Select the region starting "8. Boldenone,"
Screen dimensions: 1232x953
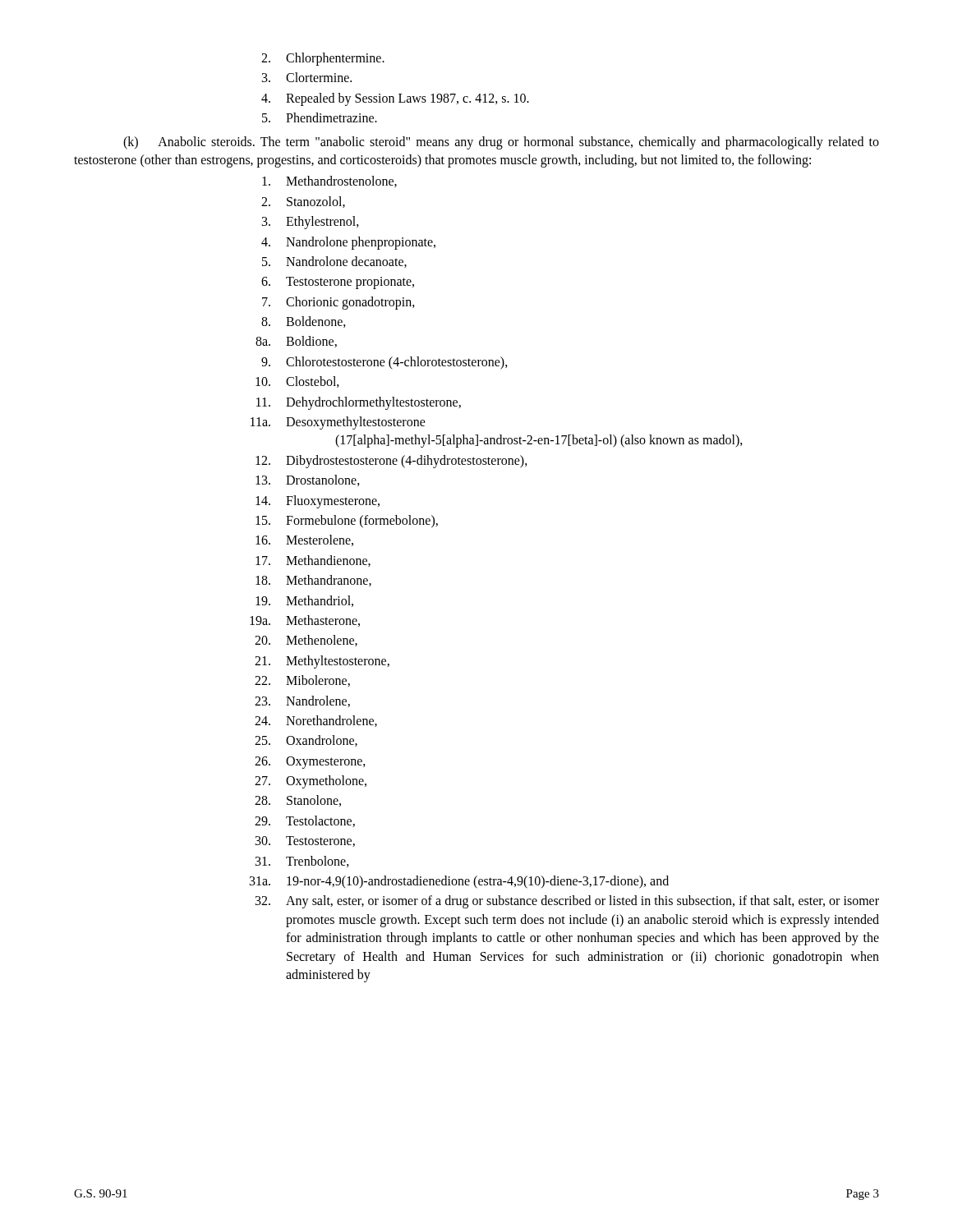[304, 322]
